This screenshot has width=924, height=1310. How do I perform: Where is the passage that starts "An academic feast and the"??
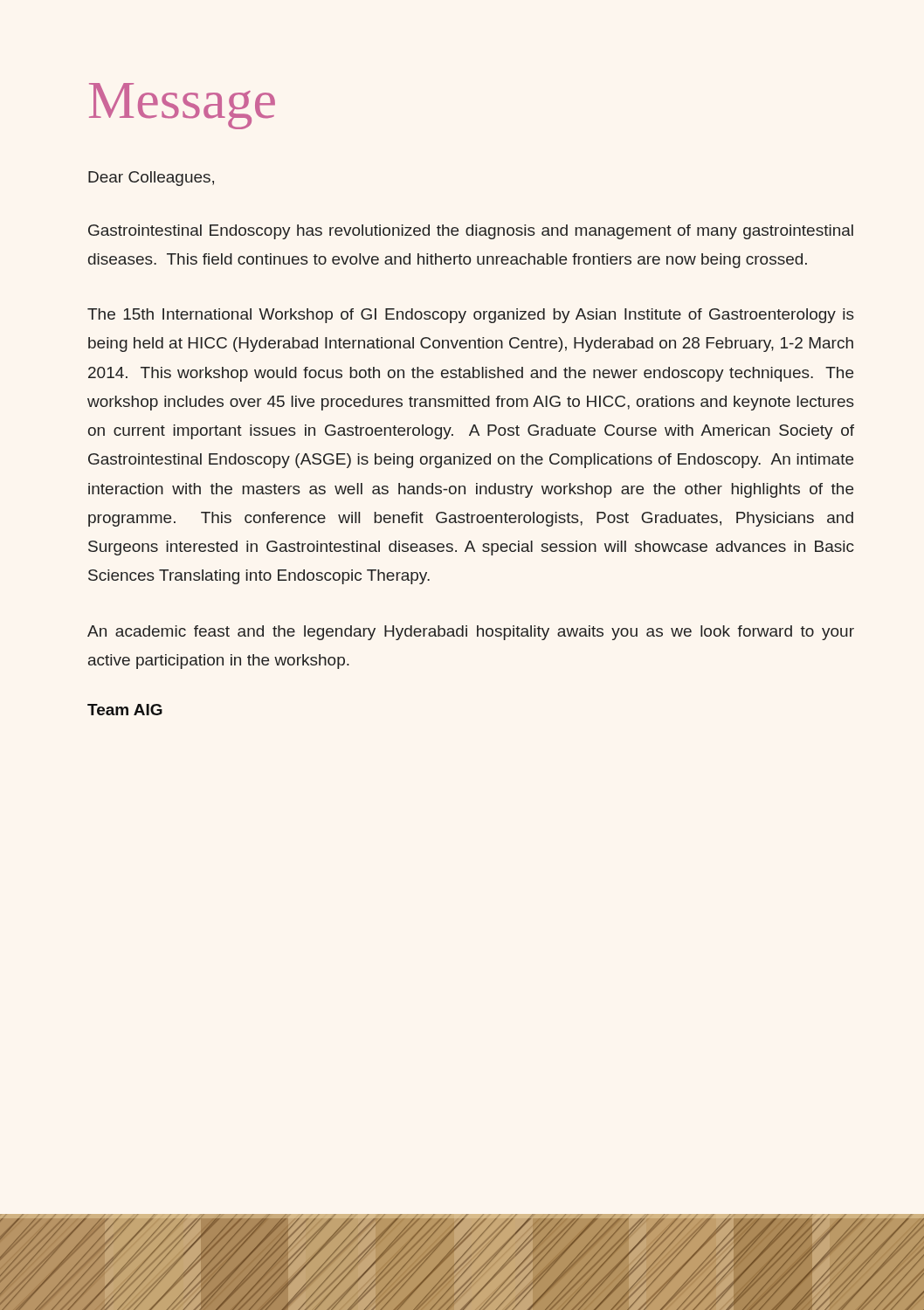point(471,645)
